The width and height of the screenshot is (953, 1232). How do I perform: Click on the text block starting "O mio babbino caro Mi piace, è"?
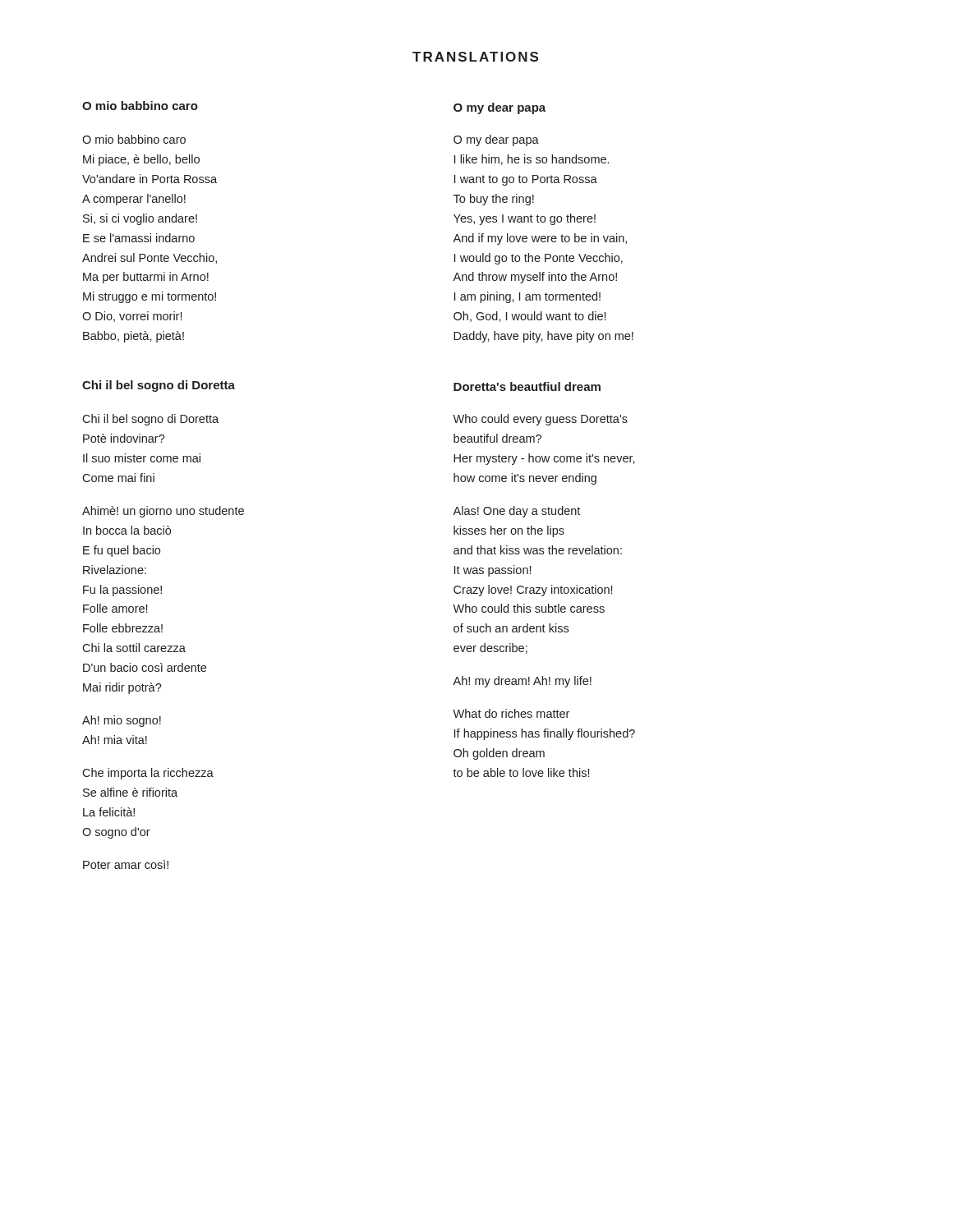pos(134,139)
